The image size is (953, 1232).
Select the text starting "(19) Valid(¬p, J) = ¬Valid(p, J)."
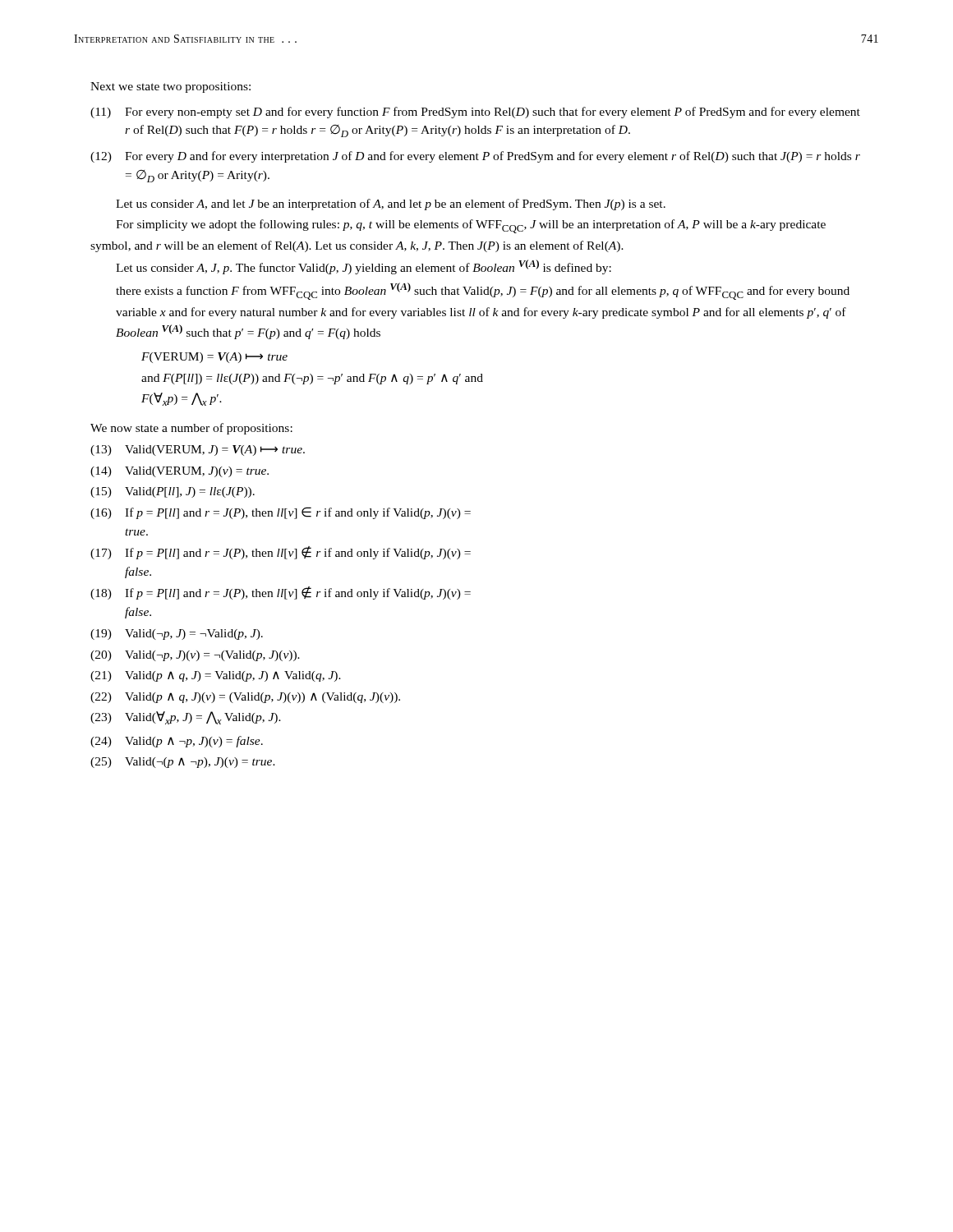point(177,634)
